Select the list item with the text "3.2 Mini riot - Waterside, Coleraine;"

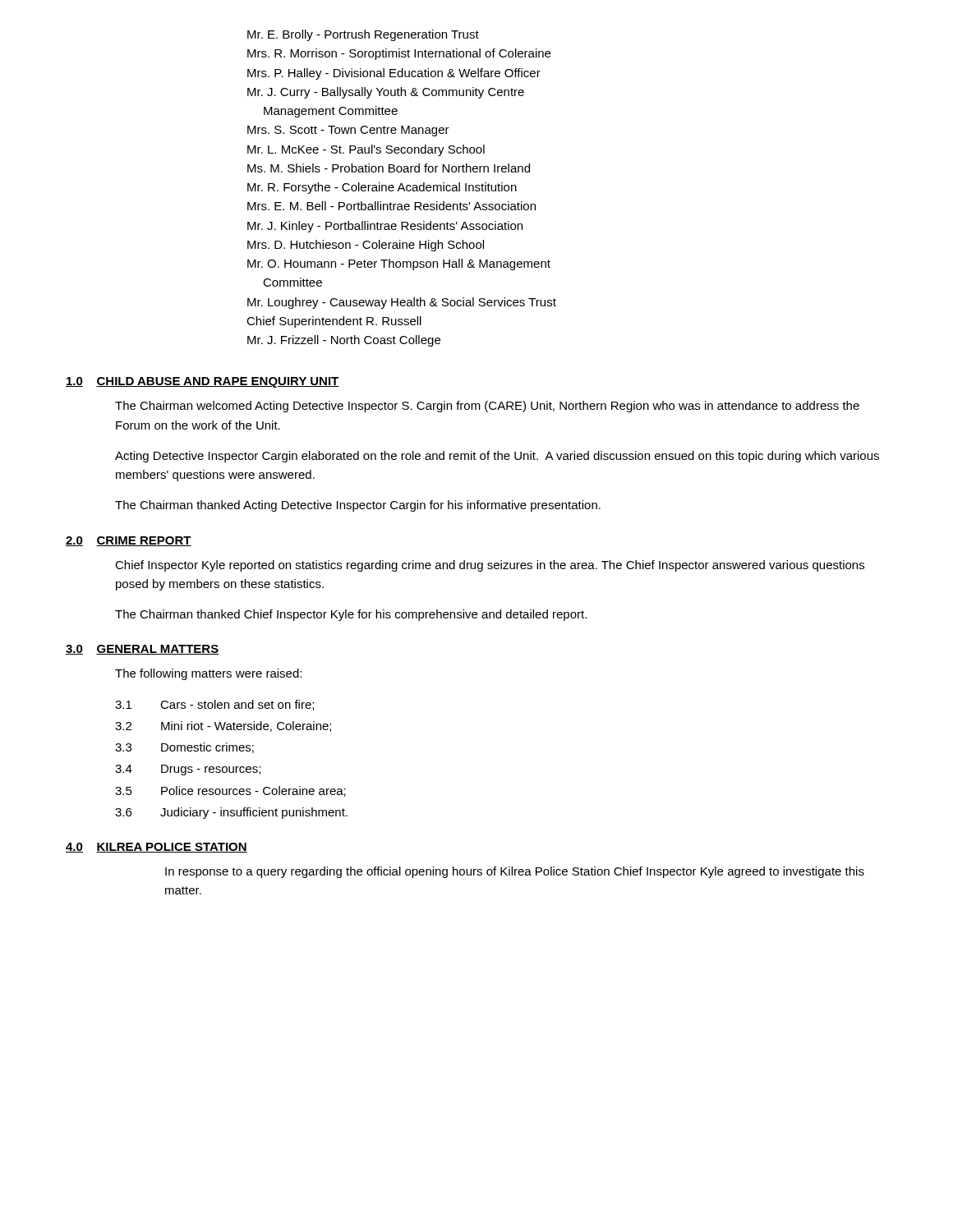point(224,726)
